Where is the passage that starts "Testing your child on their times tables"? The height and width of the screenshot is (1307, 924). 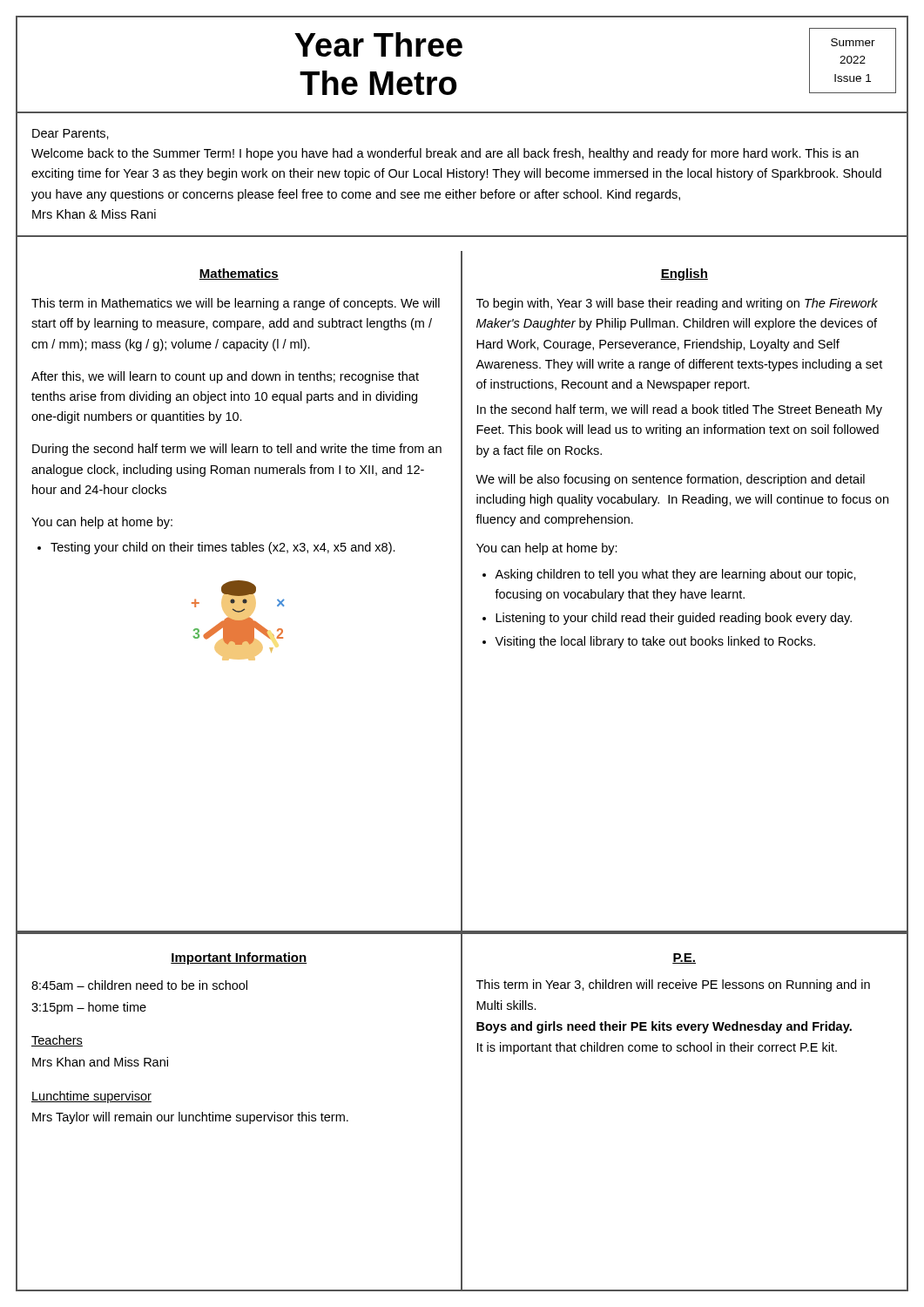239,548
